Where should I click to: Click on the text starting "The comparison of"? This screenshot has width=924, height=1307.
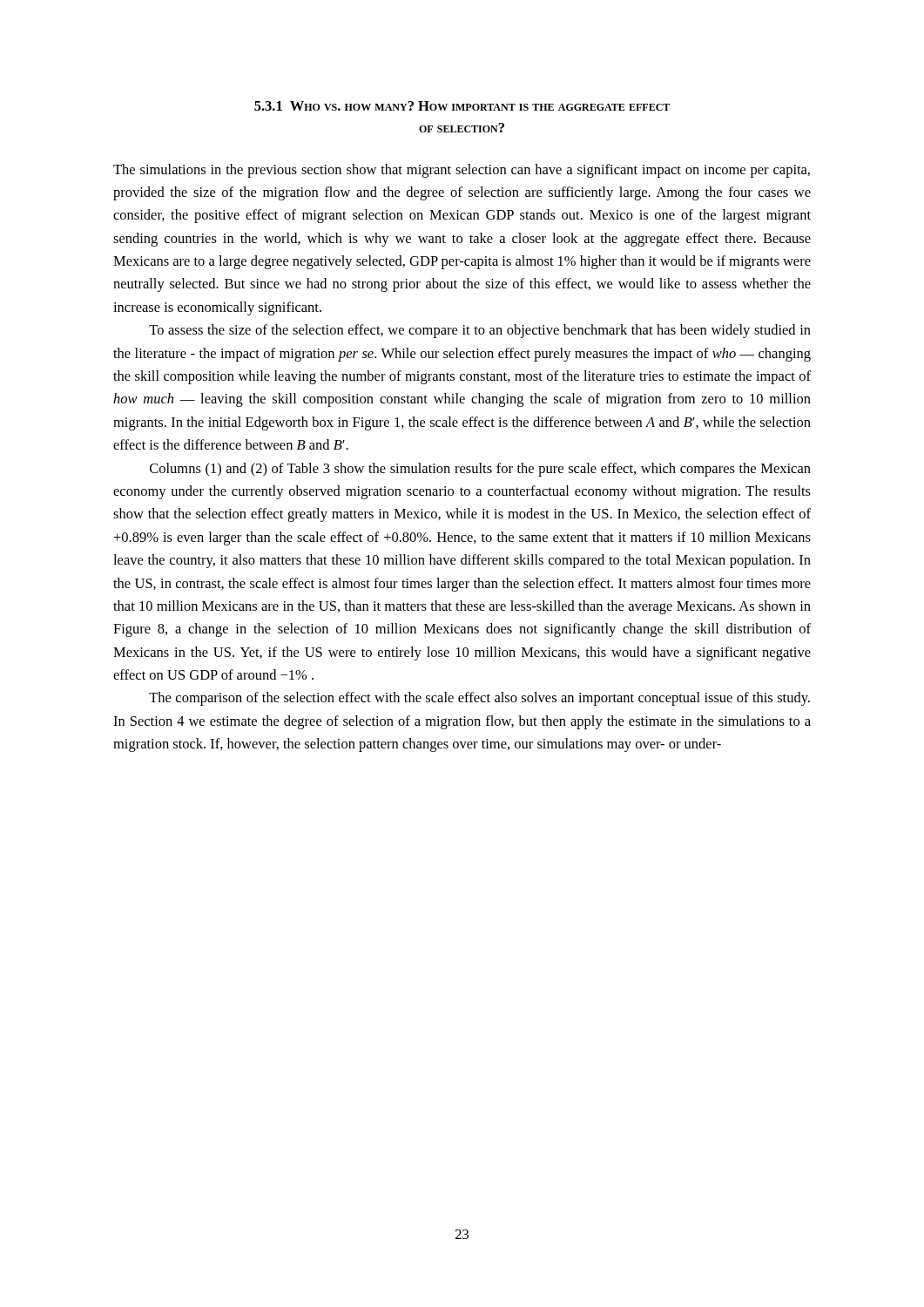point(462,722)
